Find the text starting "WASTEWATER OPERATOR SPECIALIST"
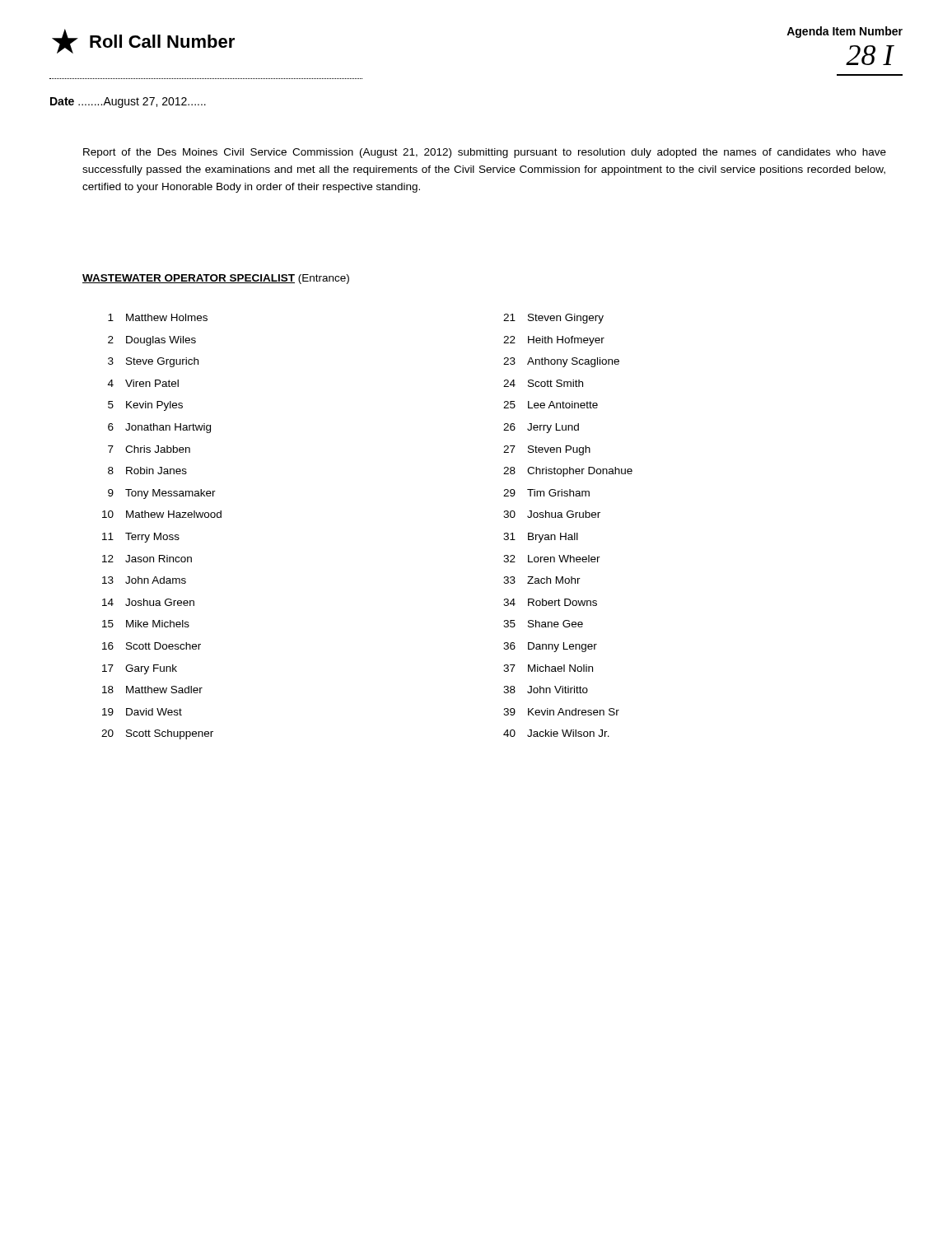The height and width of the screenshot is (1235, 952). [216, 278]
